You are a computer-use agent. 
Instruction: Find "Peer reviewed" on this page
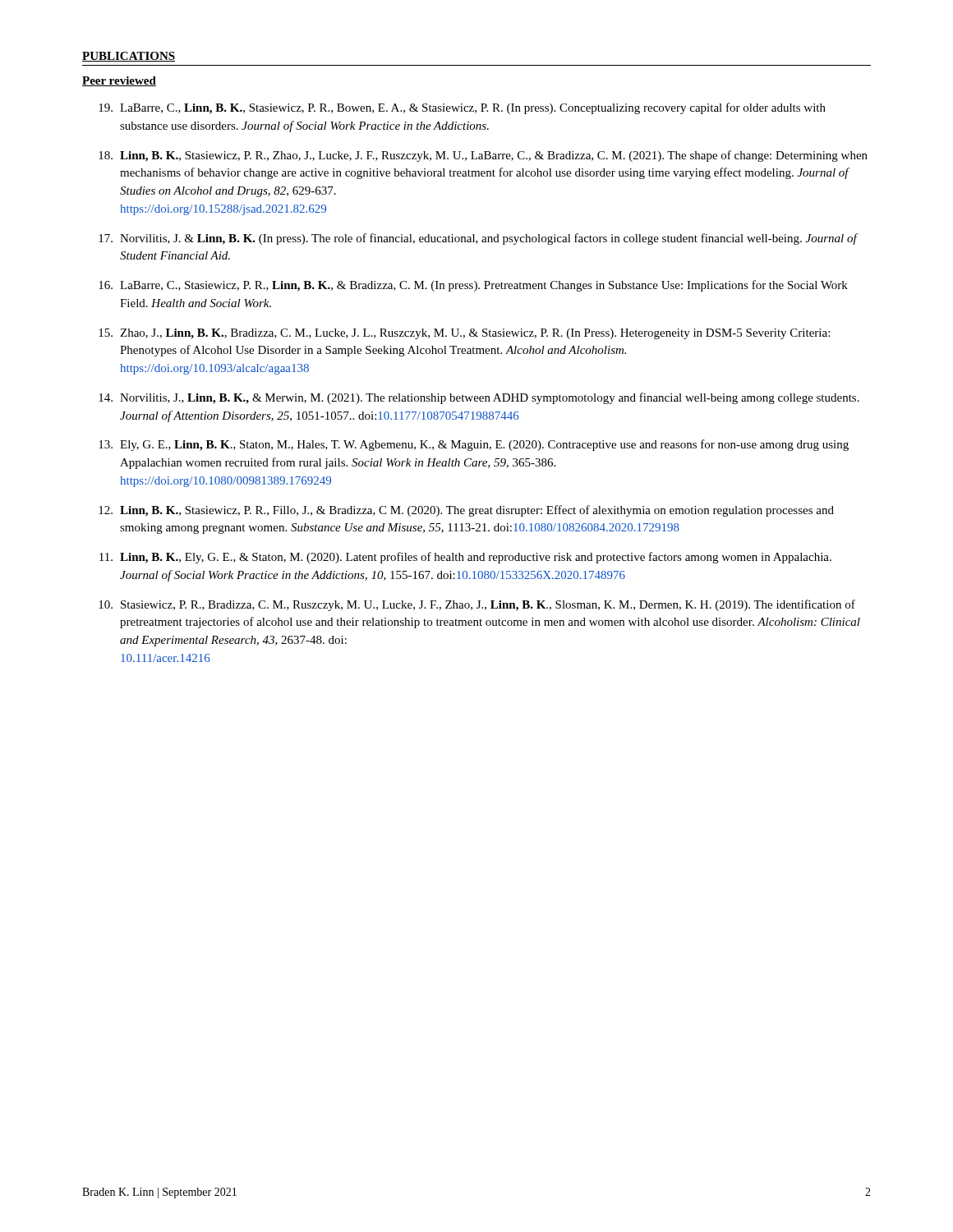[119, 81]
